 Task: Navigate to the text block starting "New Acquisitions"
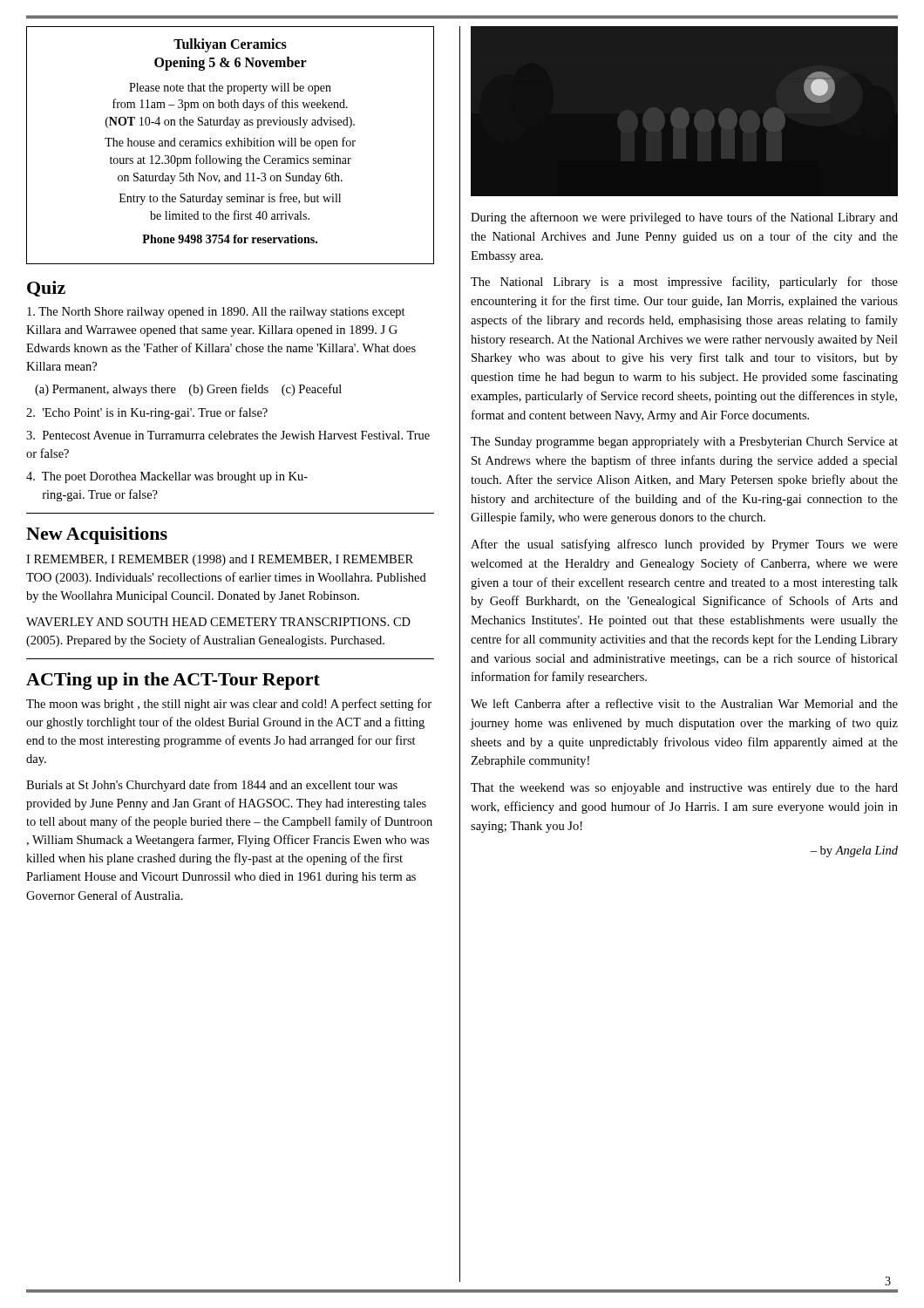pyautogui.click(x=97, y=534)
